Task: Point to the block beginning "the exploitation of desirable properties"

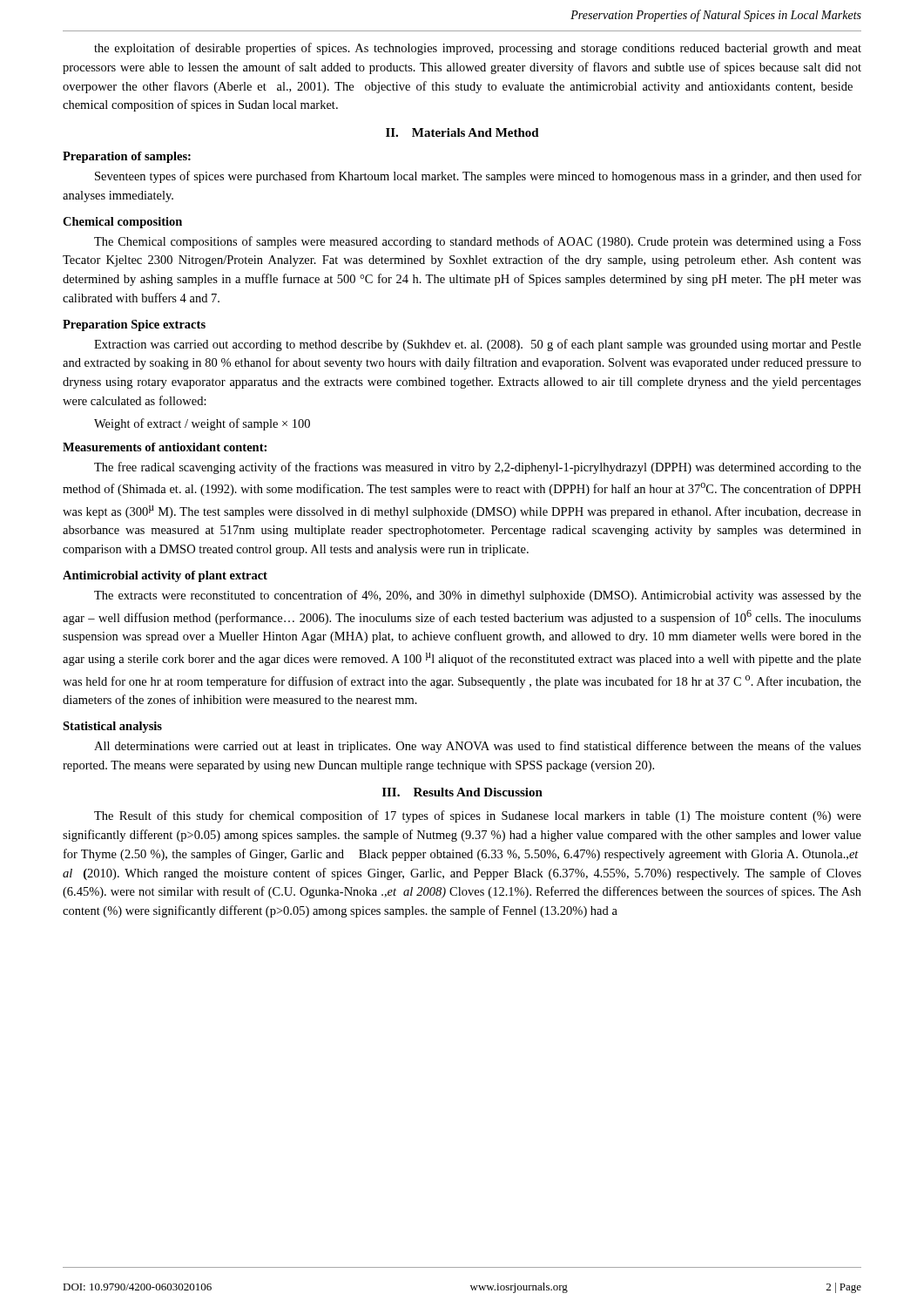Action: coord(462,77)
